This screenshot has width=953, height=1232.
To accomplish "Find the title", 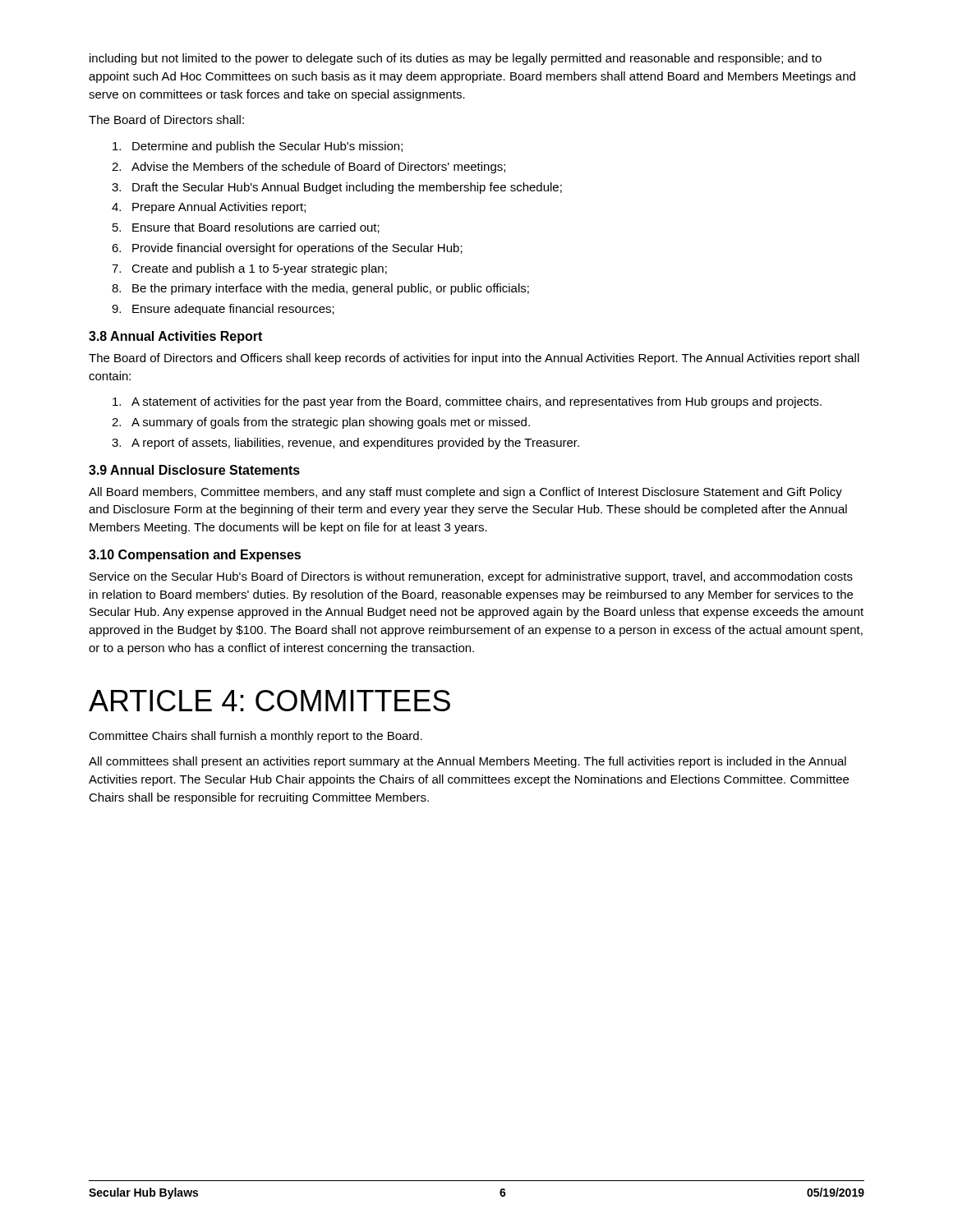I will tap(270, 701).
